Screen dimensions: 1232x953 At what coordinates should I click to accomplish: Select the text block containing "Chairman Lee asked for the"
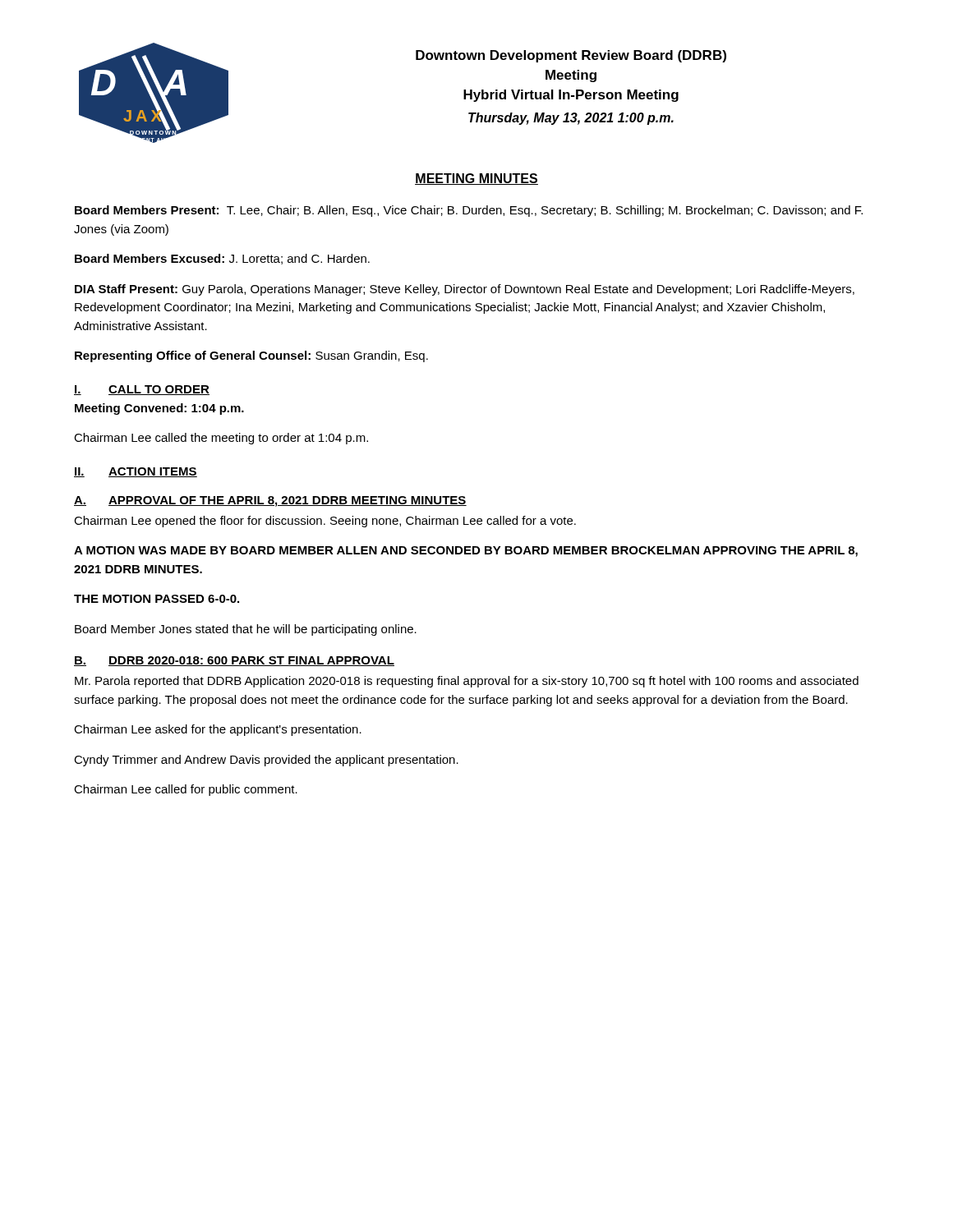[x=218, y=729]
